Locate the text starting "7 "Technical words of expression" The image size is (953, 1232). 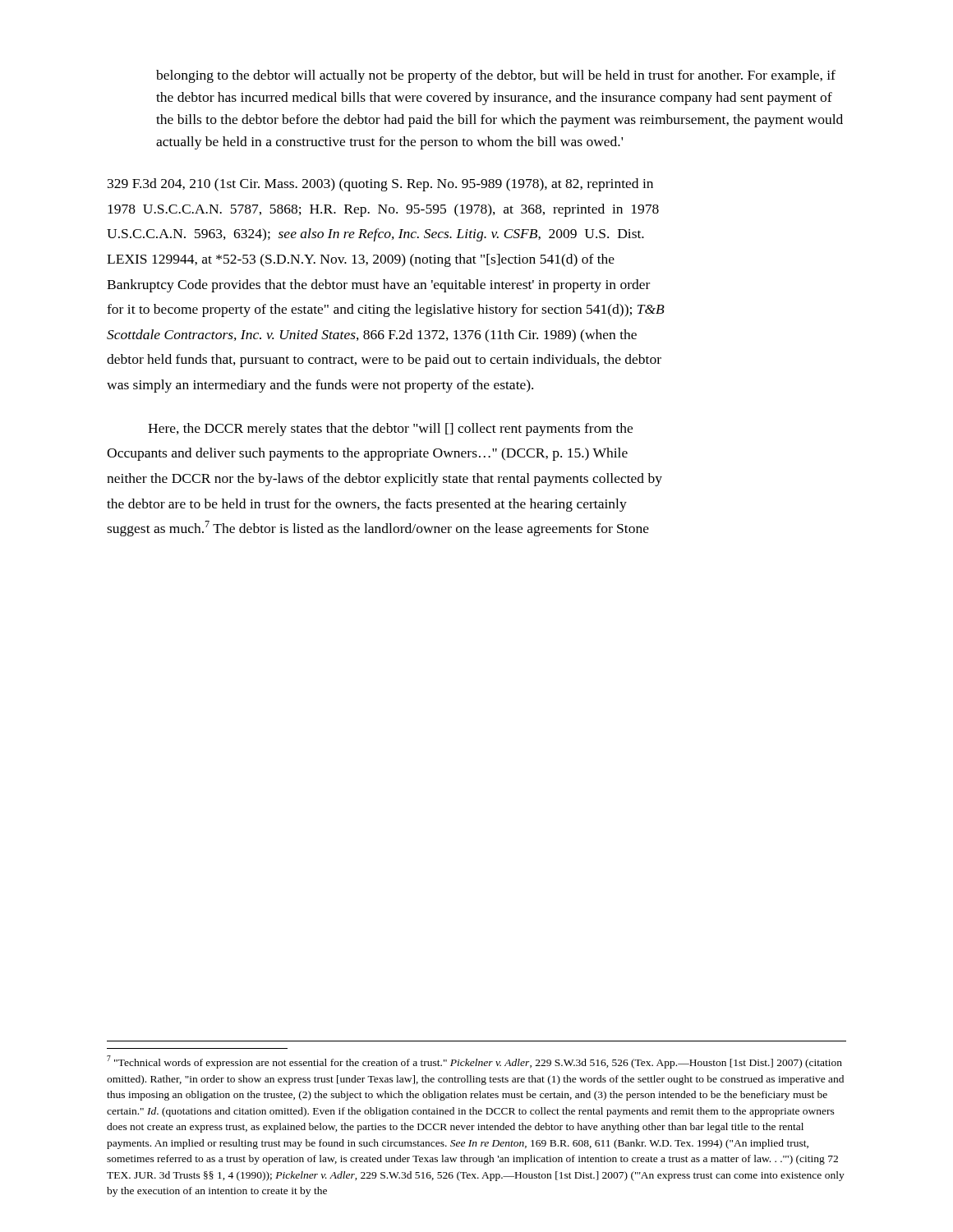(476, 1124)
